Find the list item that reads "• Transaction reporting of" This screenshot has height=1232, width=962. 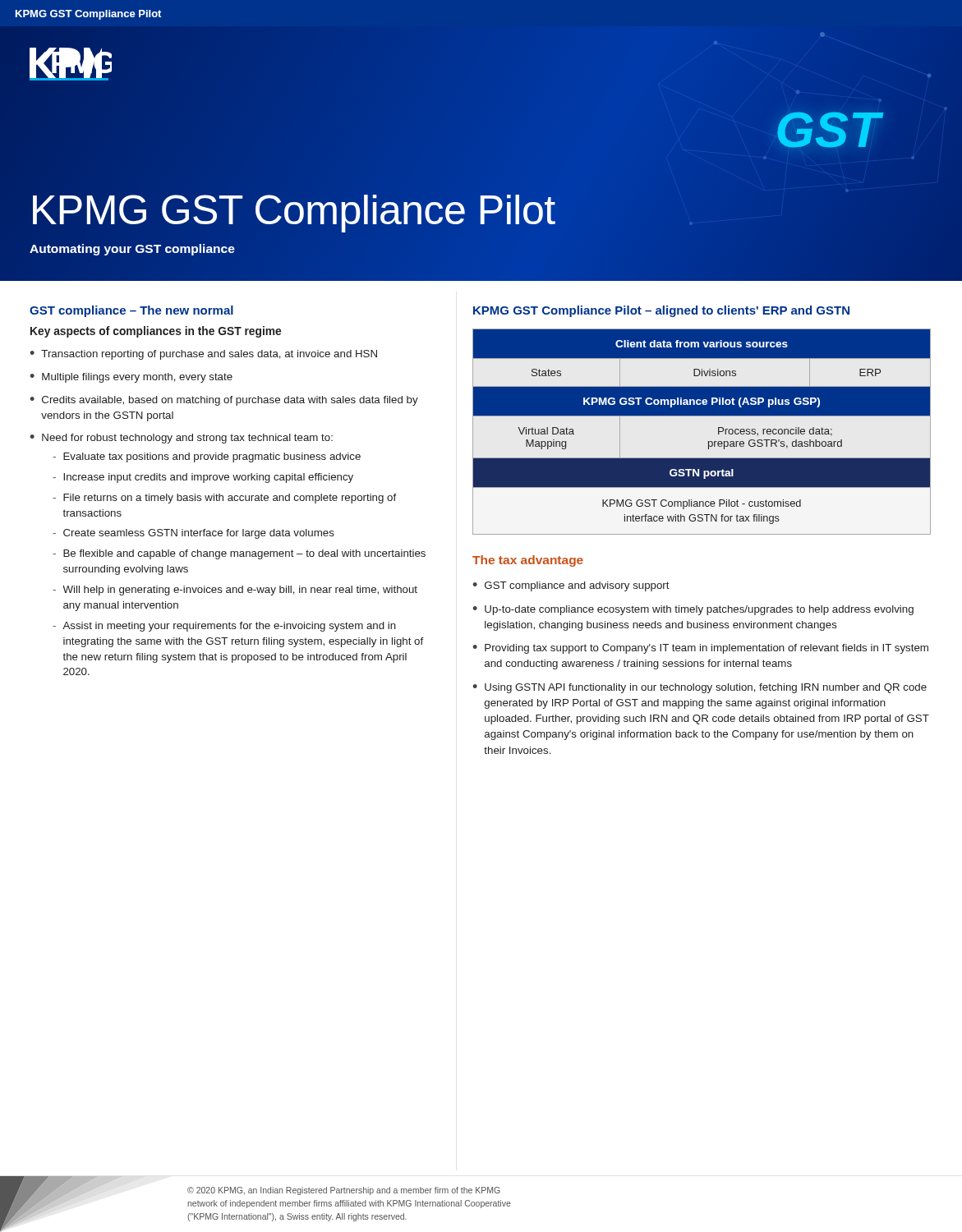coord(204,354)
